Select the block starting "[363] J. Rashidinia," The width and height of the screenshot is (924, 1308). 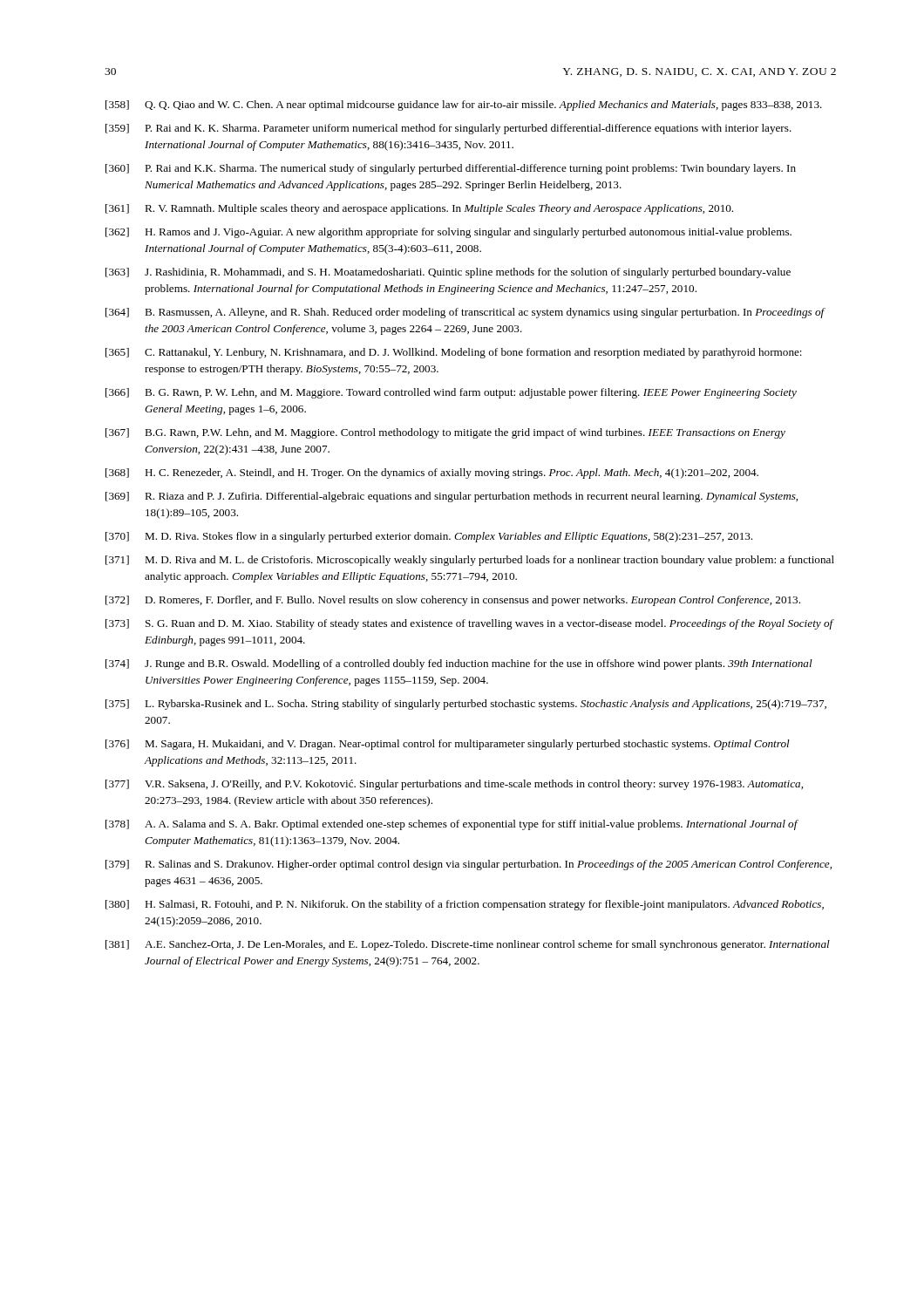coord(471,280)
